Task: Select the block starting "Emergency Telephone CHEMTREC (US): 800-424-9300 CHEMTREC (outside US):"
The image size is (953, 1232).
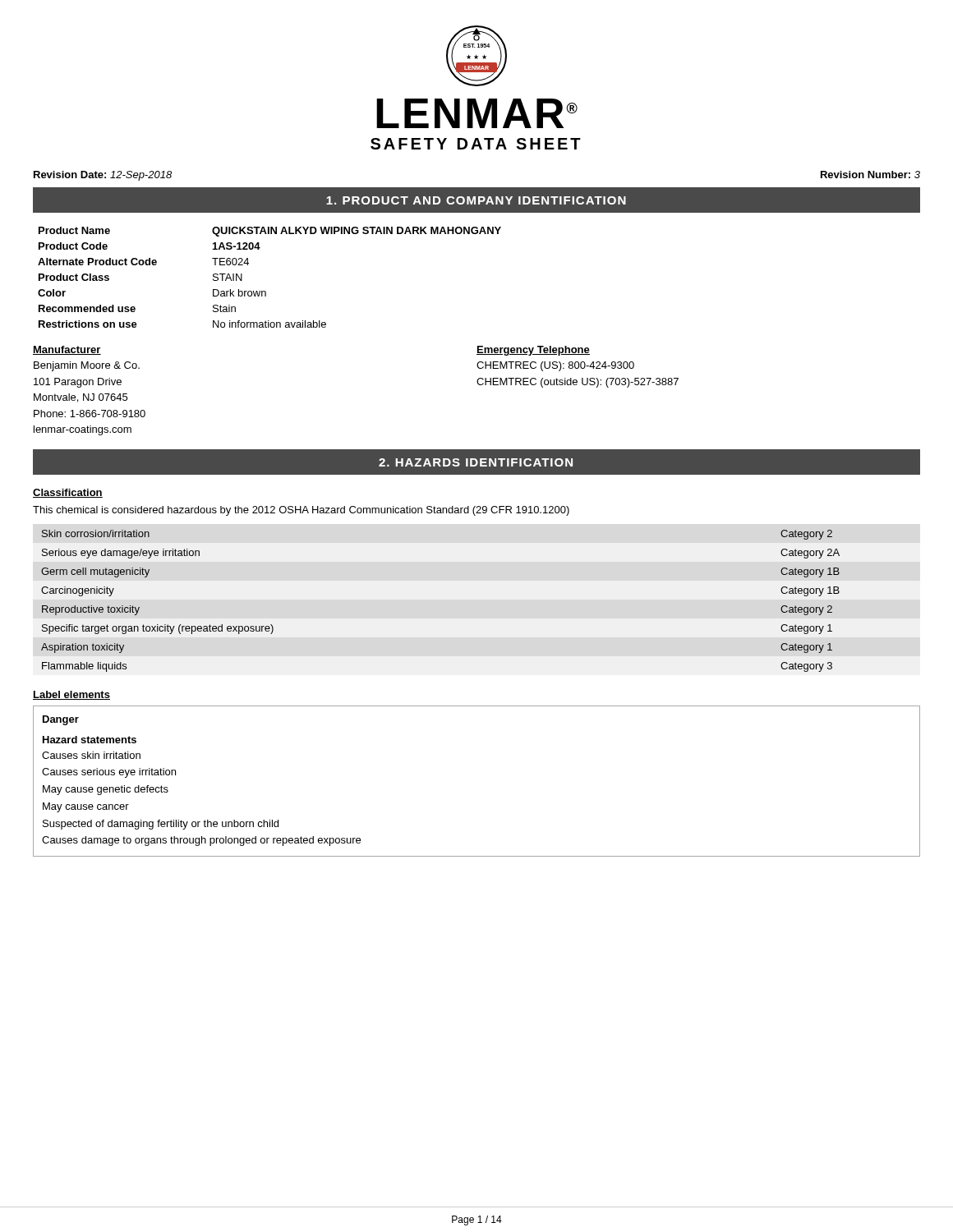Action: click(533, 351)
